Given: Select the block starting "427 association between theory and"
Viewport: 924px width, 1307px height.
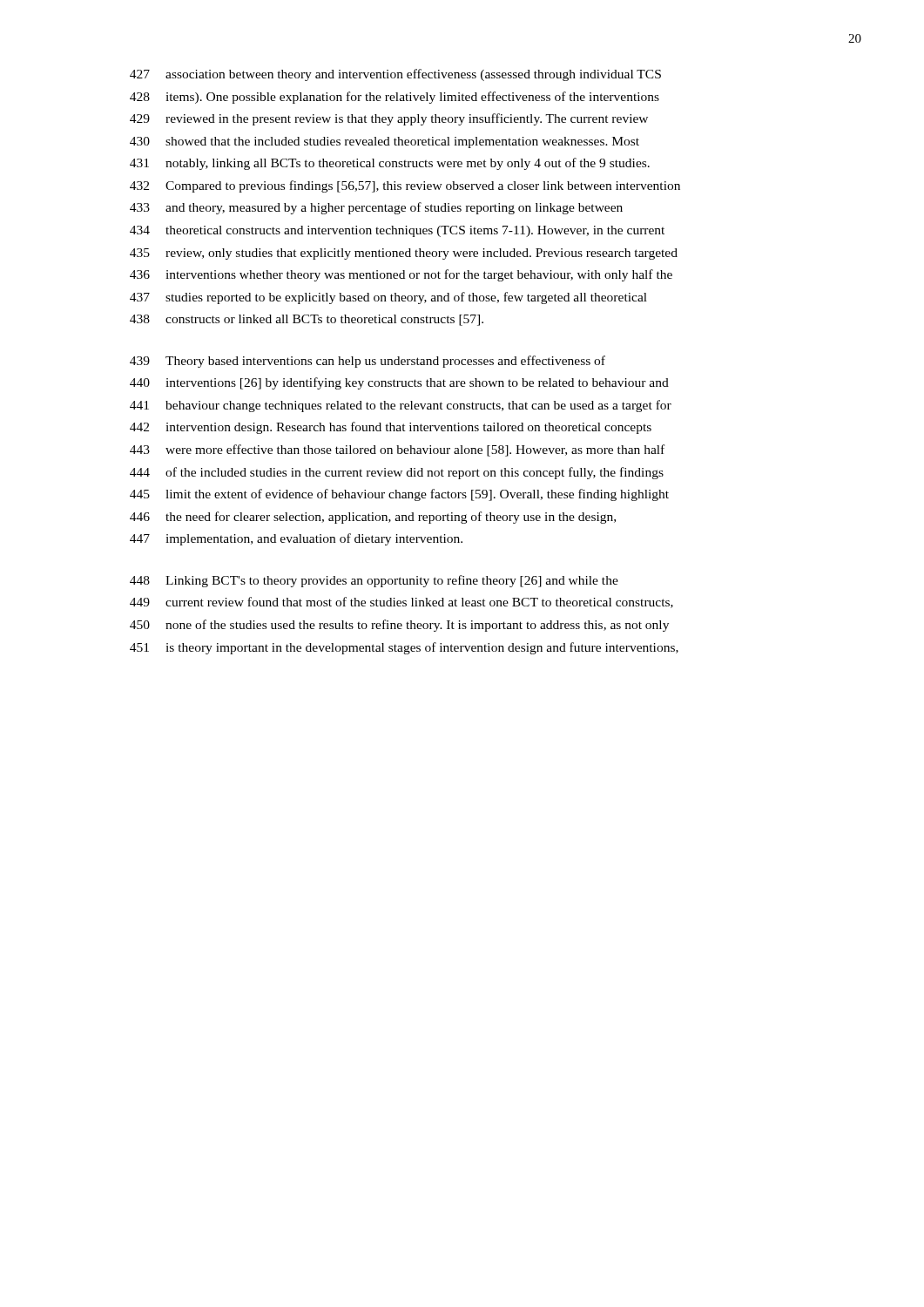Looking at the screenshot, I should tap(483, 196).
